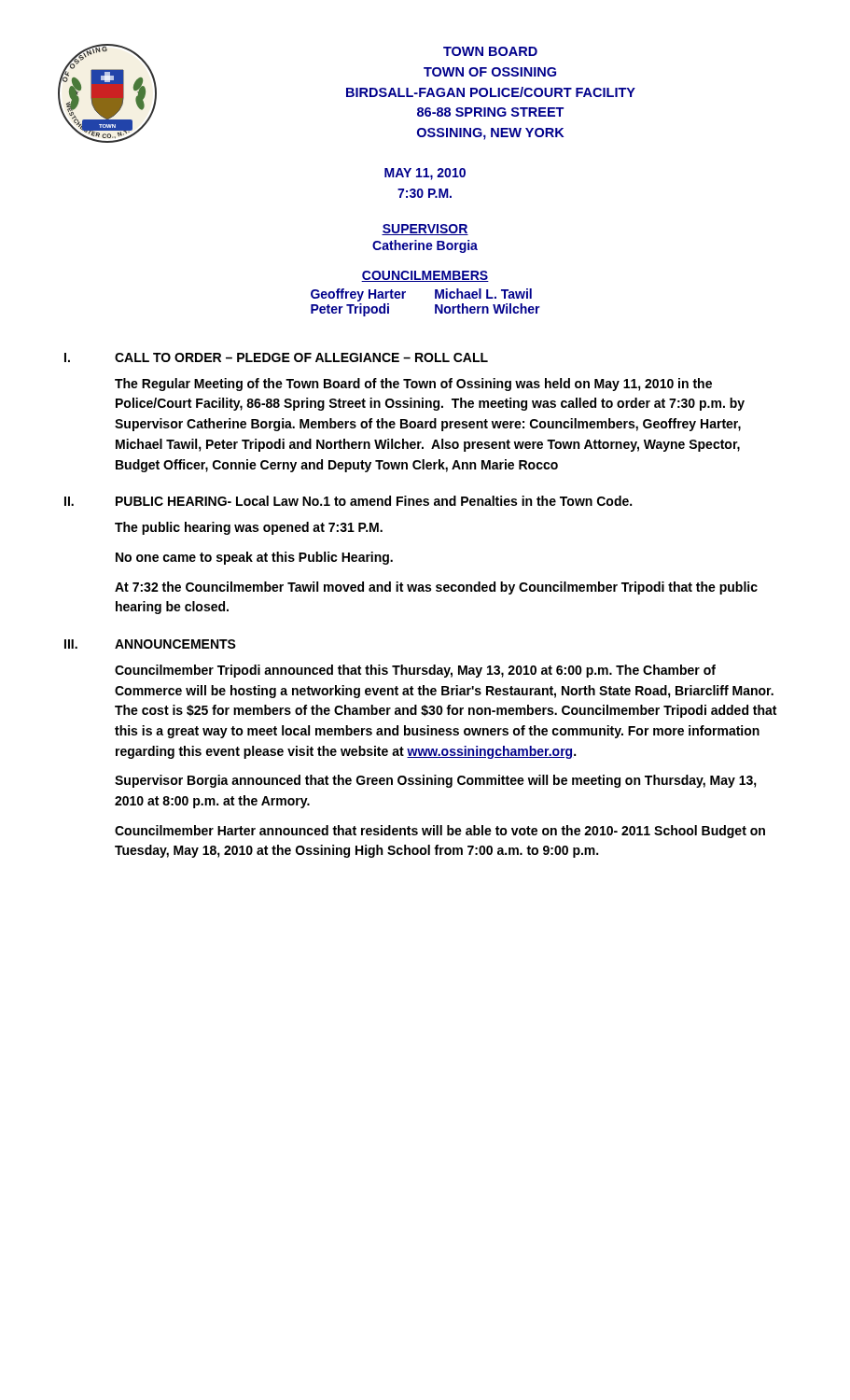The height and width of the screenshot is (1400, 850).
Task: Find the logo
Action: 112,95
